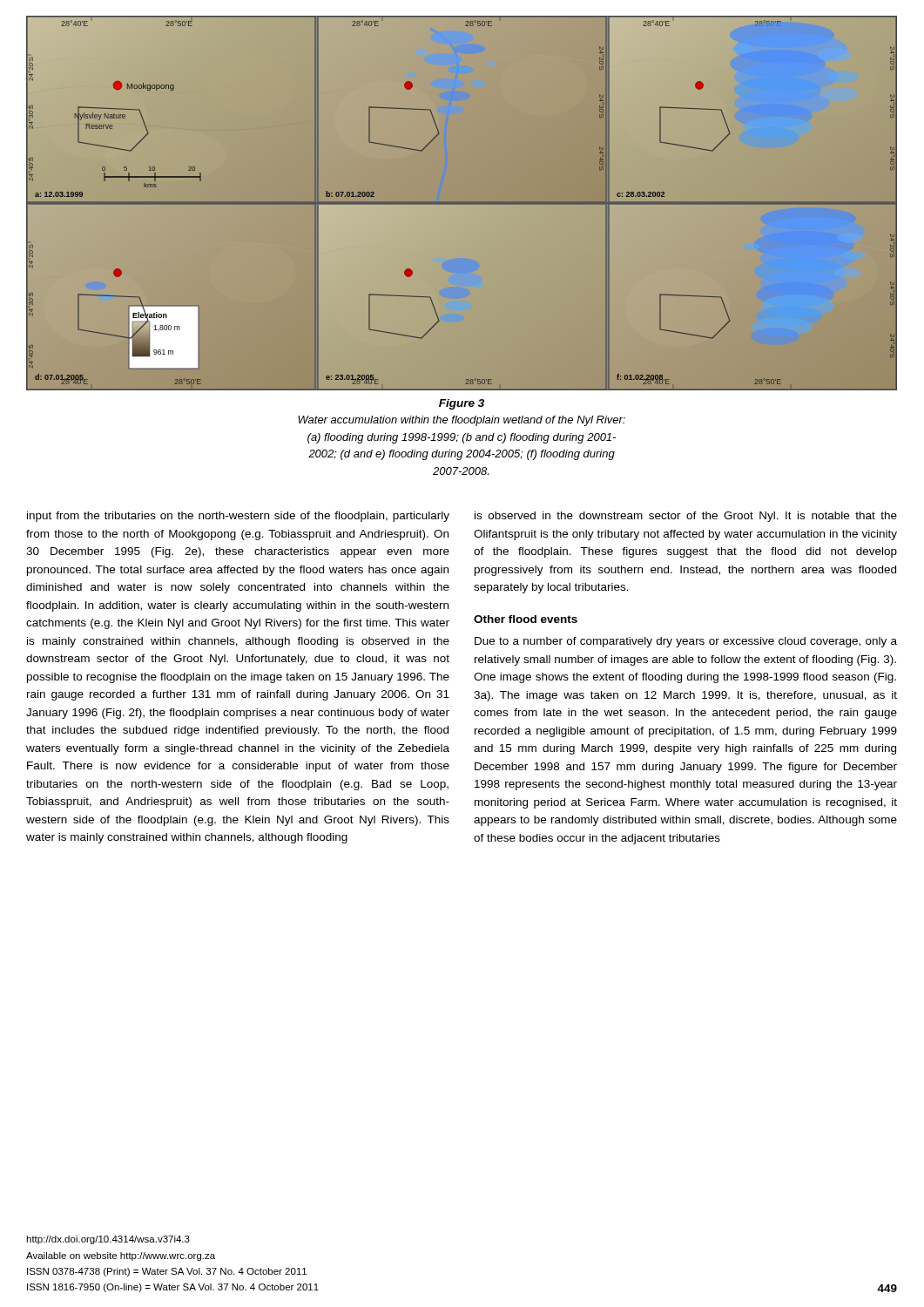924x1307 pixels.
Task: Click a map
Action: [x=462, y=204]
